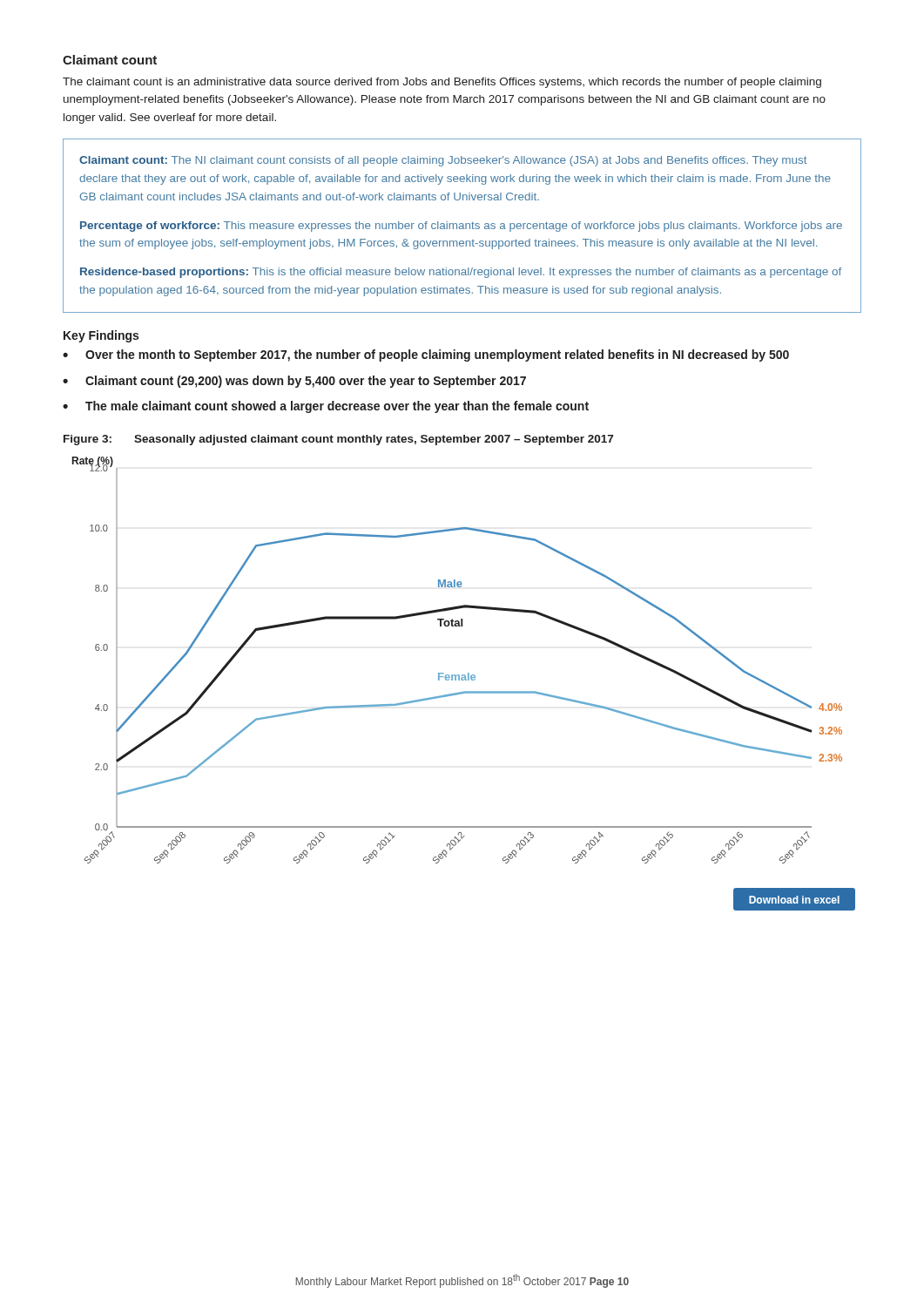Locate the line chart
The image size is (924, 1307).
(462, 683)
